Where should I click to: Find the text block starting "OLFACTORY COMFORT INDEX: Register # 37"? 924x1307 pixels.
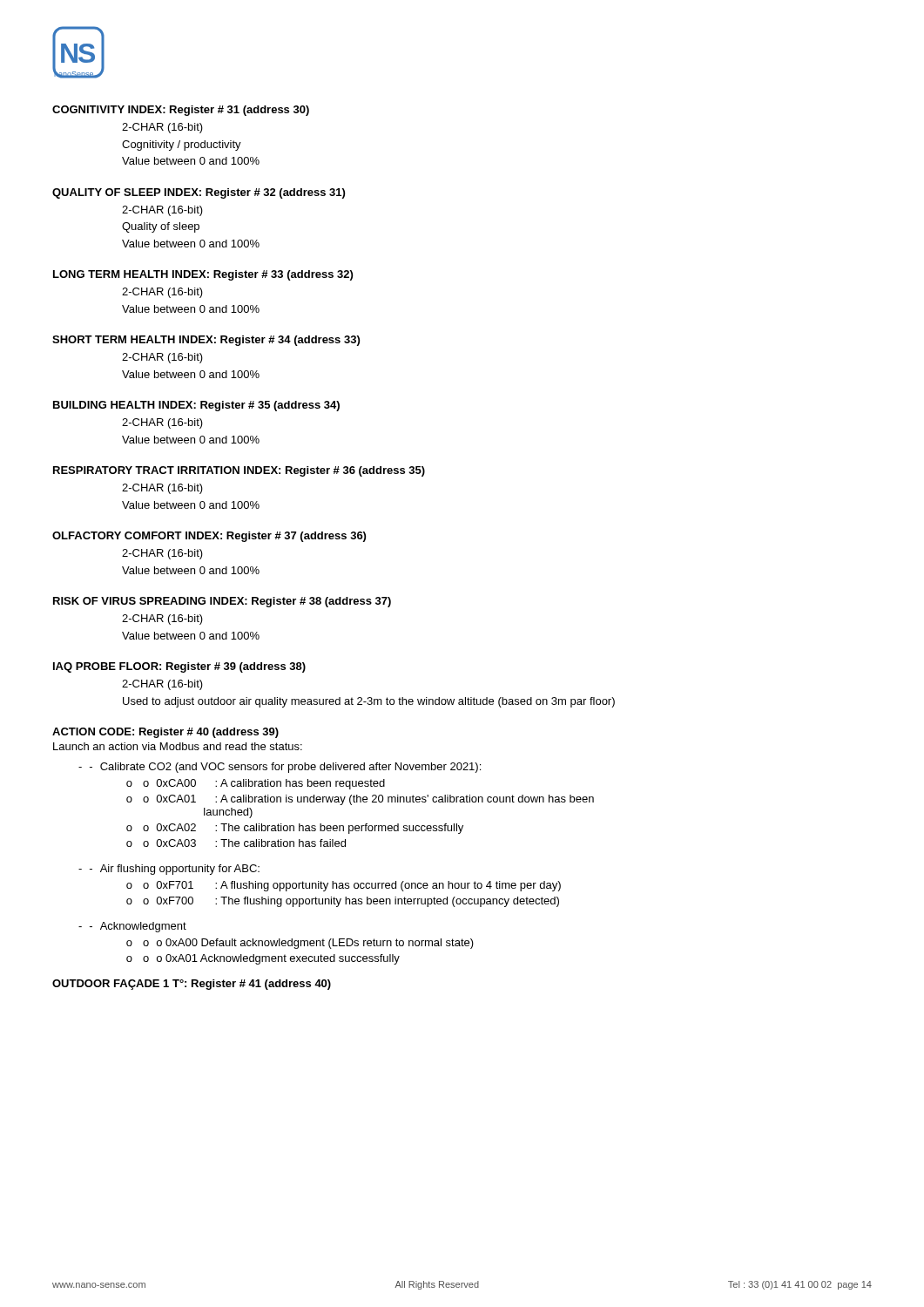209,535
